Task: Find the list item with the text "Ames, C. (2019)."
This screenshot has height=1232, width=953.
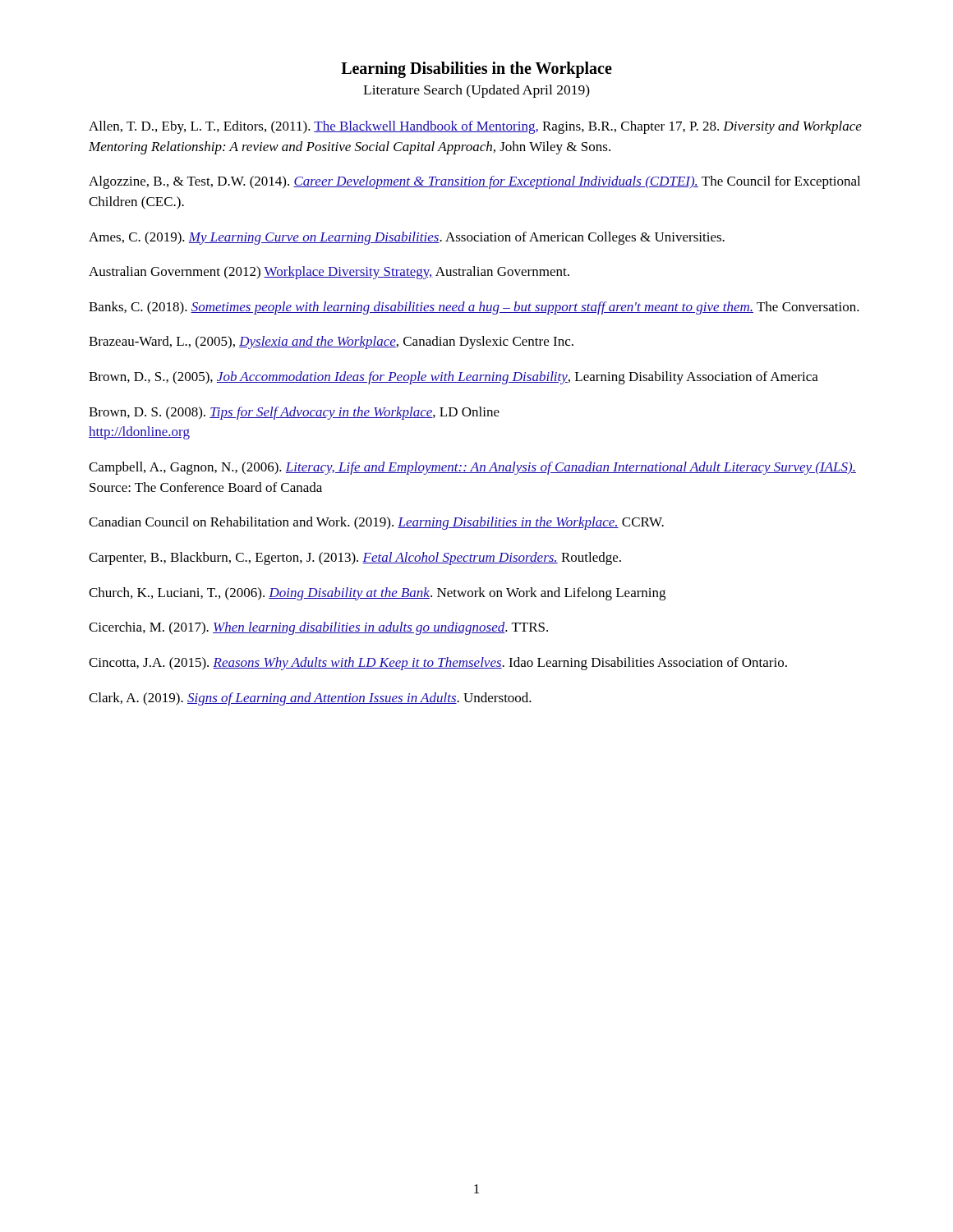Action: coord(407,237)
